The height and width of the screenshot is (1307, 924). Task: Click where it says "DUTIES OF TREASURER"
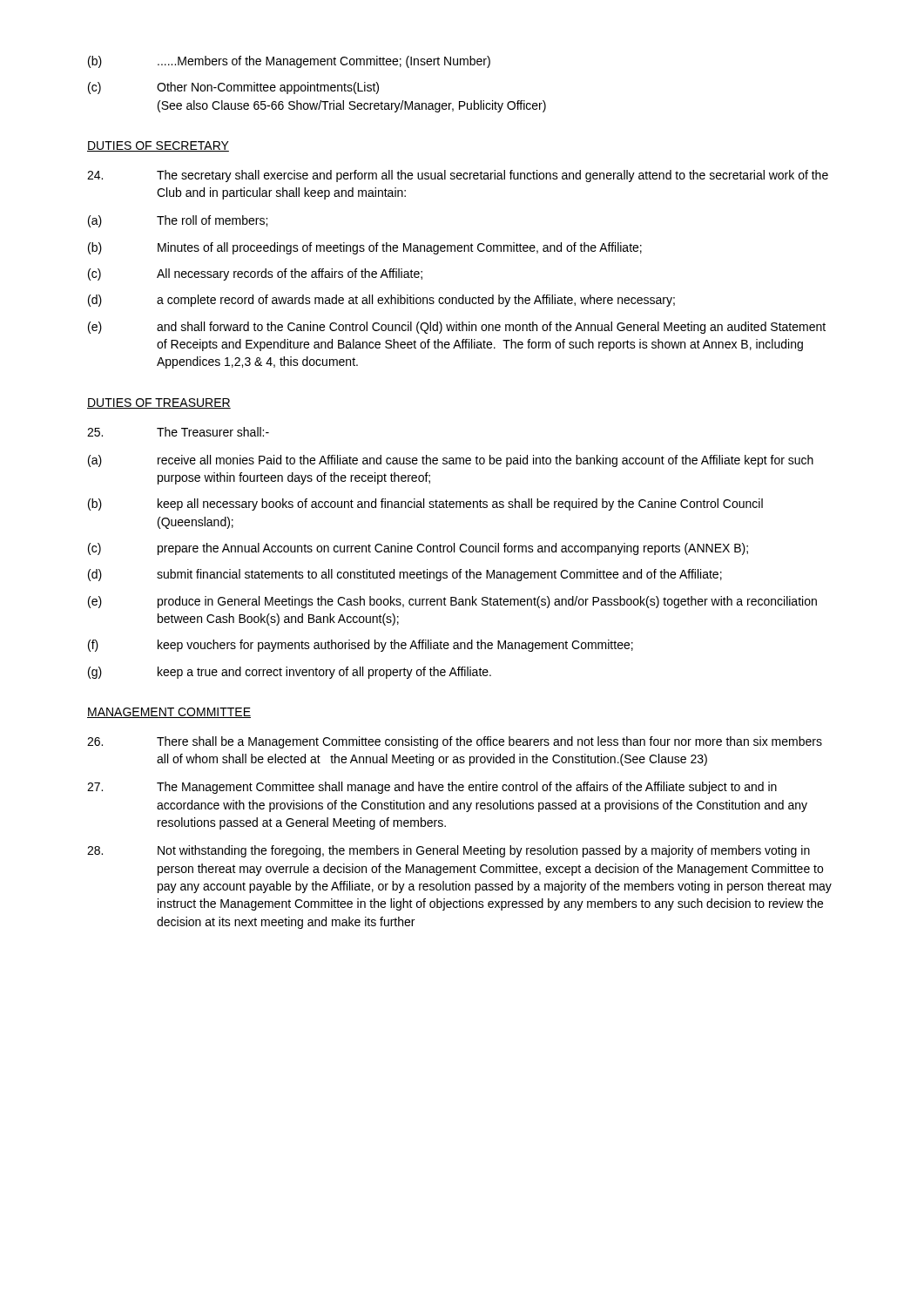click(159, 402)
